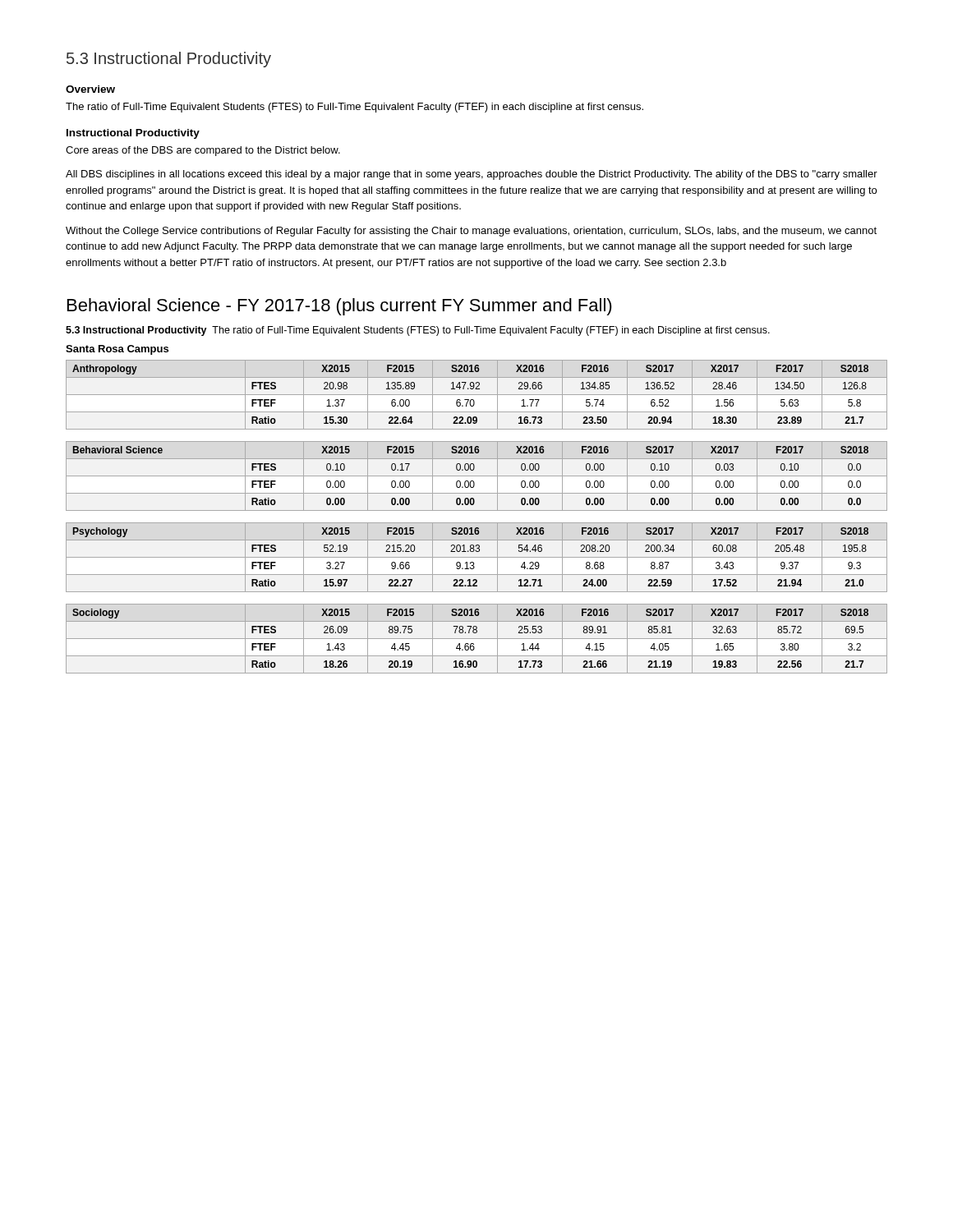This screenshot has height=1232, width=953.
Task: Find the text block that reads "The ratio of Full-Time Equivalent Students (FTES) to"
Action: 355,106
